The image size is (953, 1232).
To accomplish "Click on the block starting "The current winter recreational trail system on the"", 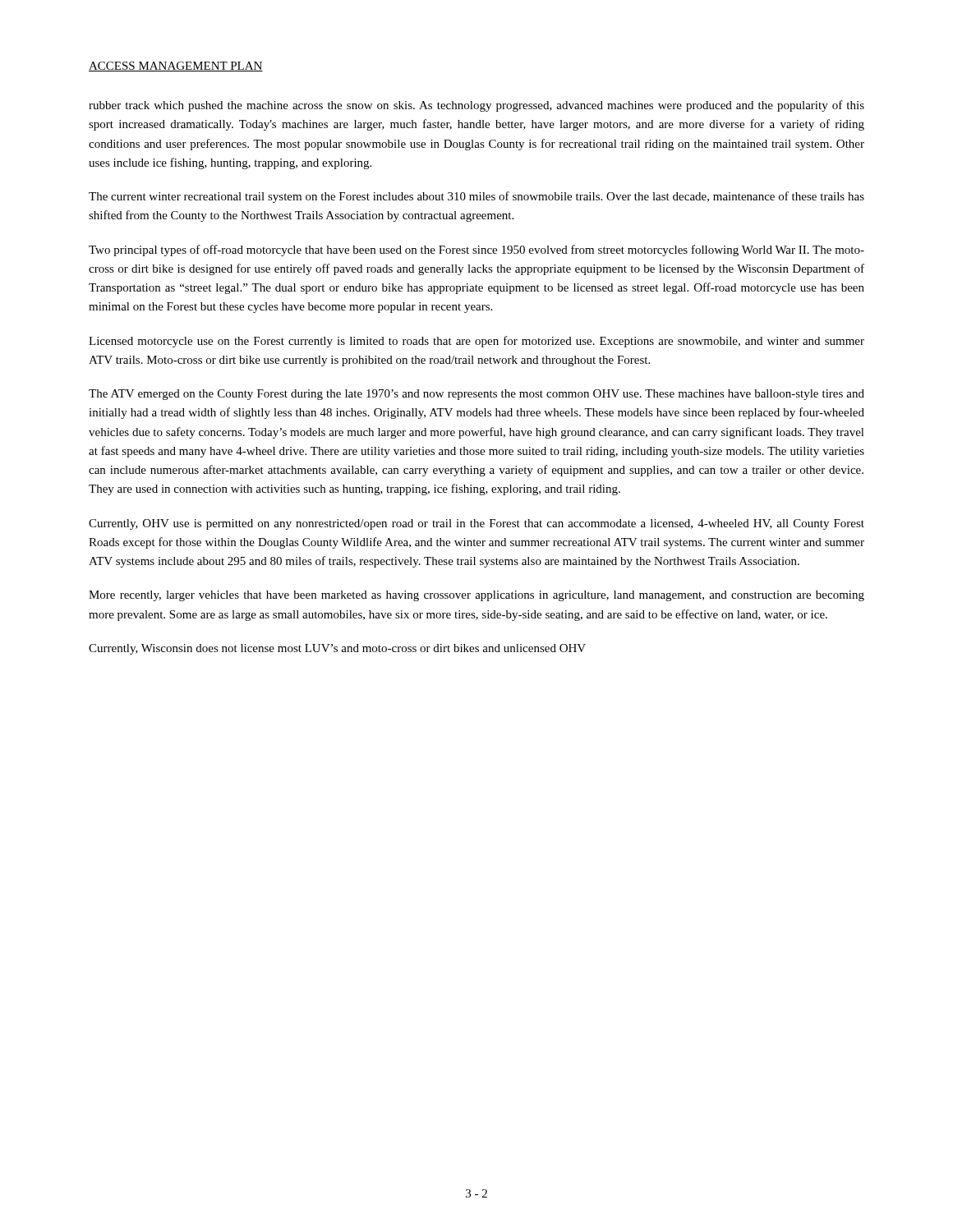I will coord(476,206).
